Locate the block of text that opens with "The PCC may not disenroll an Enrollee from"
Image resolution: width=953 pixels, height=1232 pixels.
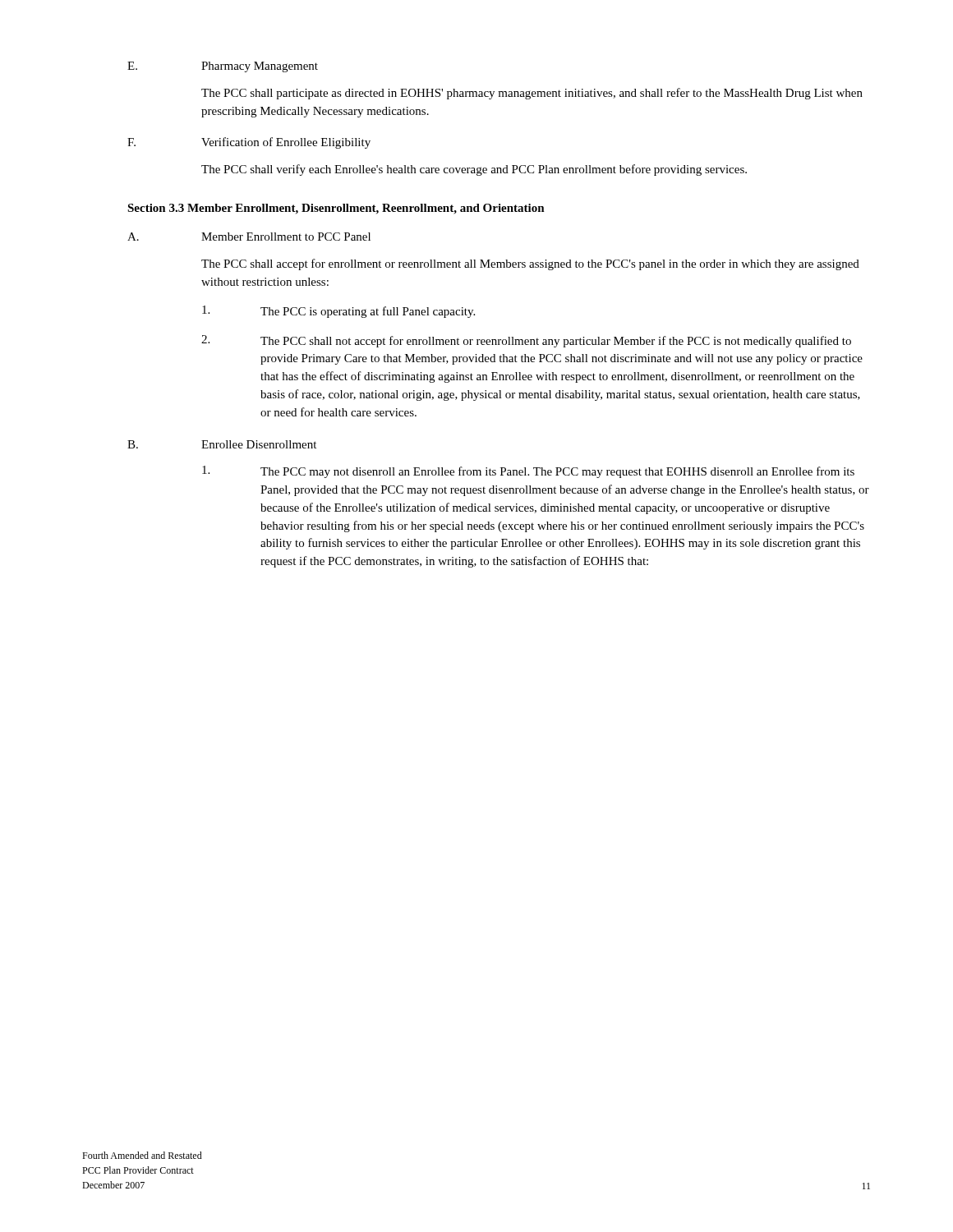tap(536, 517)
